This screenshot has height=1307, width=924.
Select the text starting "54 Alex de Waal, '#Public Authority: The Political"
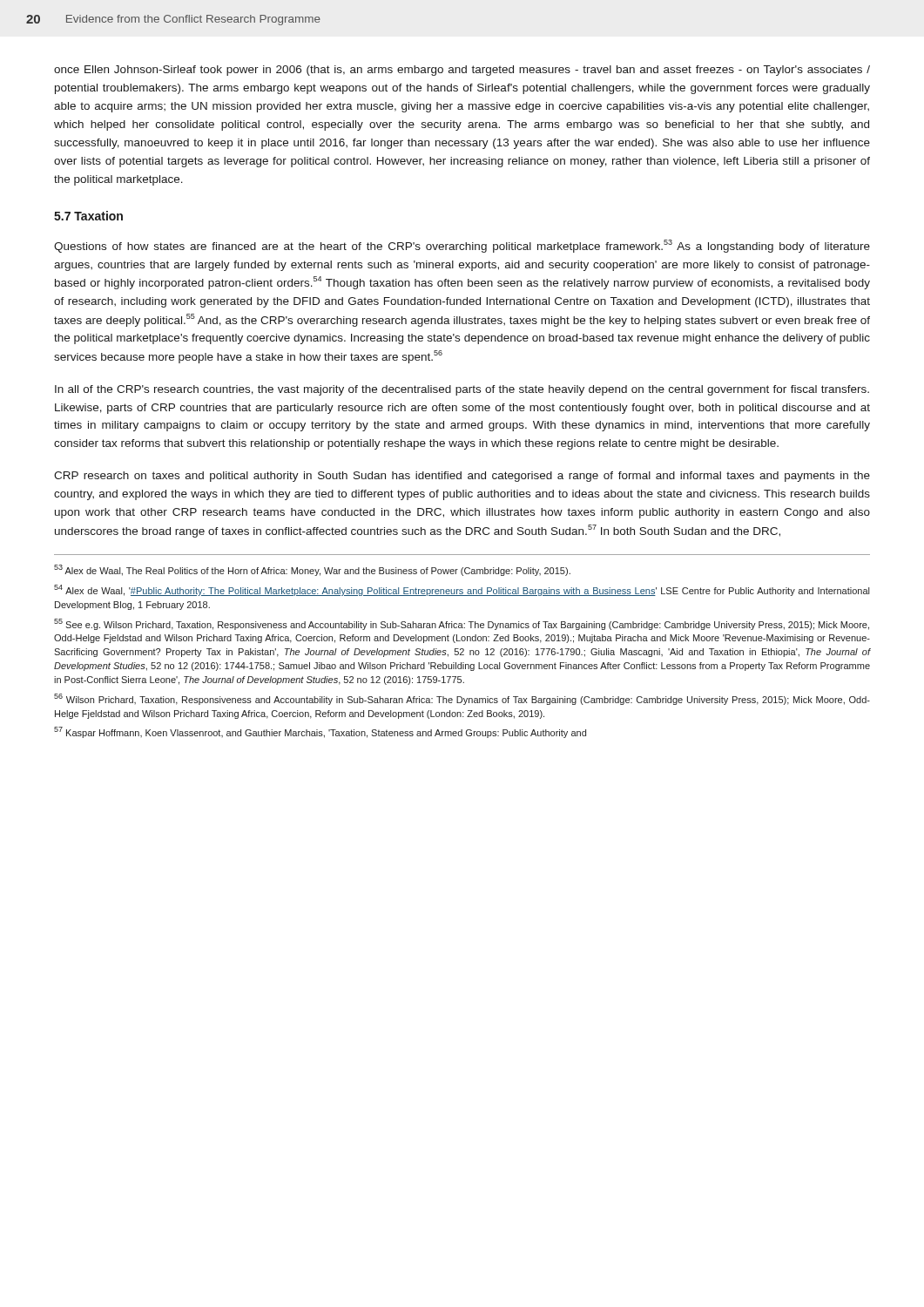tap(462, 596)
